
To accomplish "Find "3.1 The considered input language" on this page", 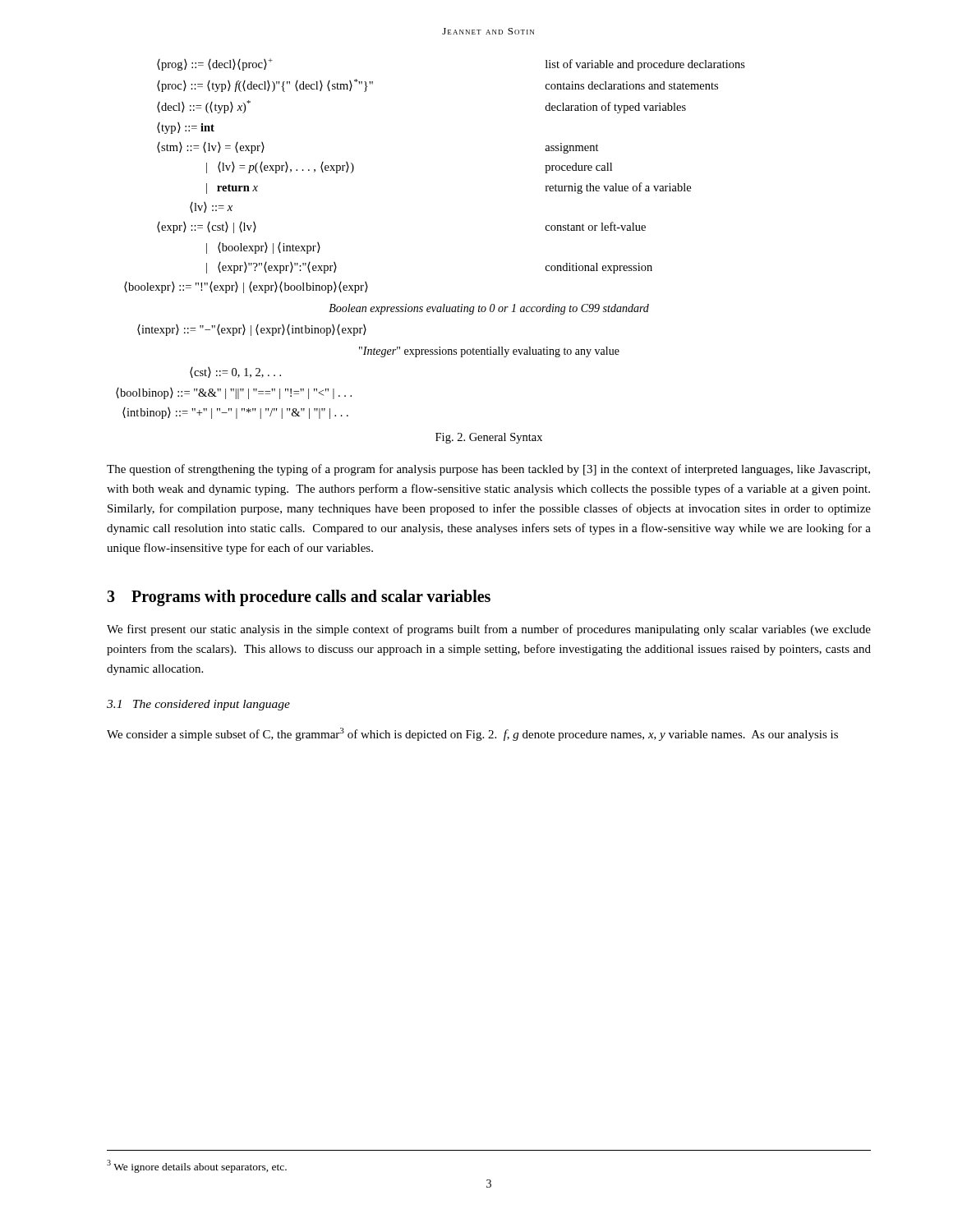I will point(198,704).
